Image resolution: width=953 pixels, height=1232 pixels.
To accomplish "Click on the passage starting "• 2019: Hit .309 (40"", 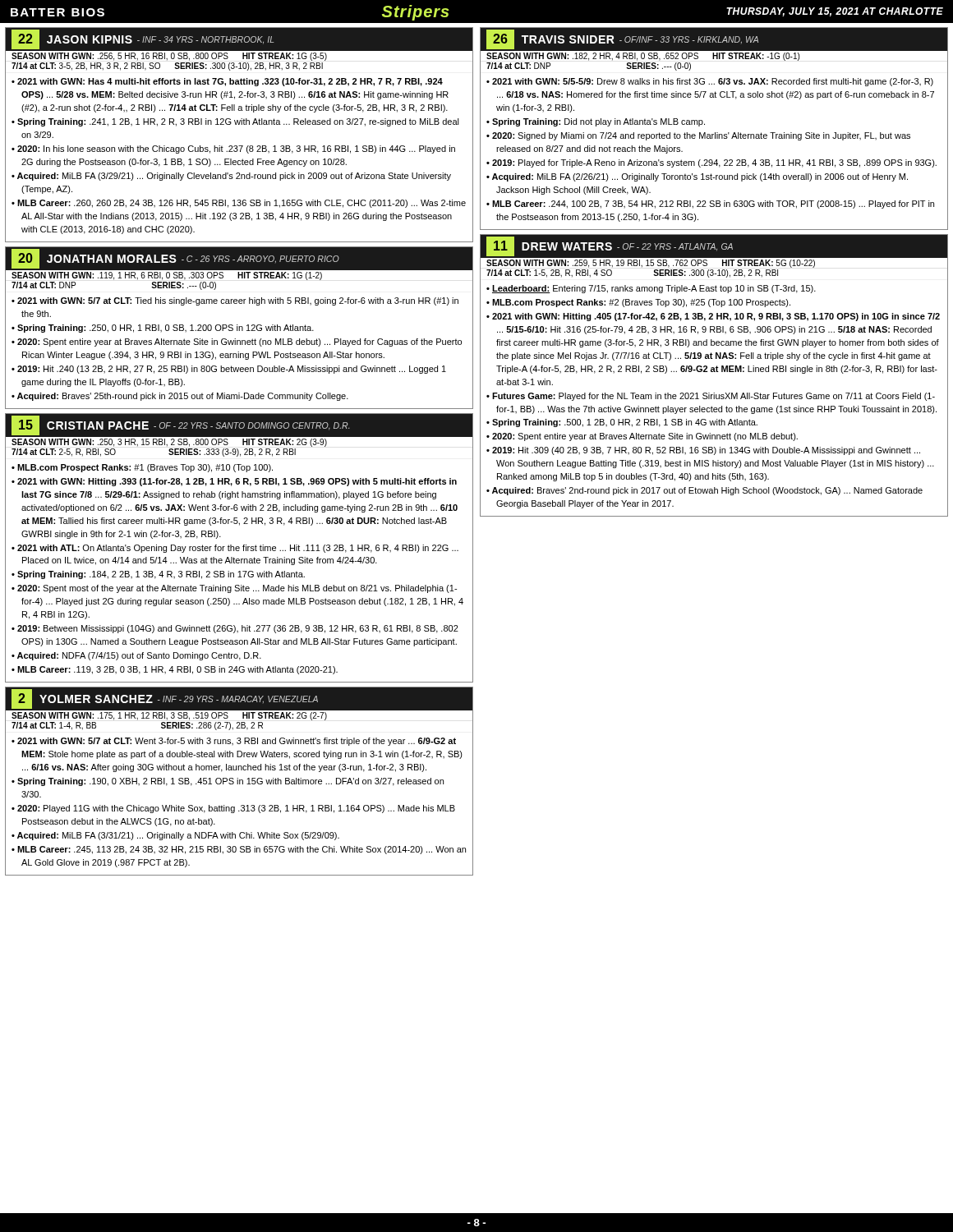I will (710, 463).
